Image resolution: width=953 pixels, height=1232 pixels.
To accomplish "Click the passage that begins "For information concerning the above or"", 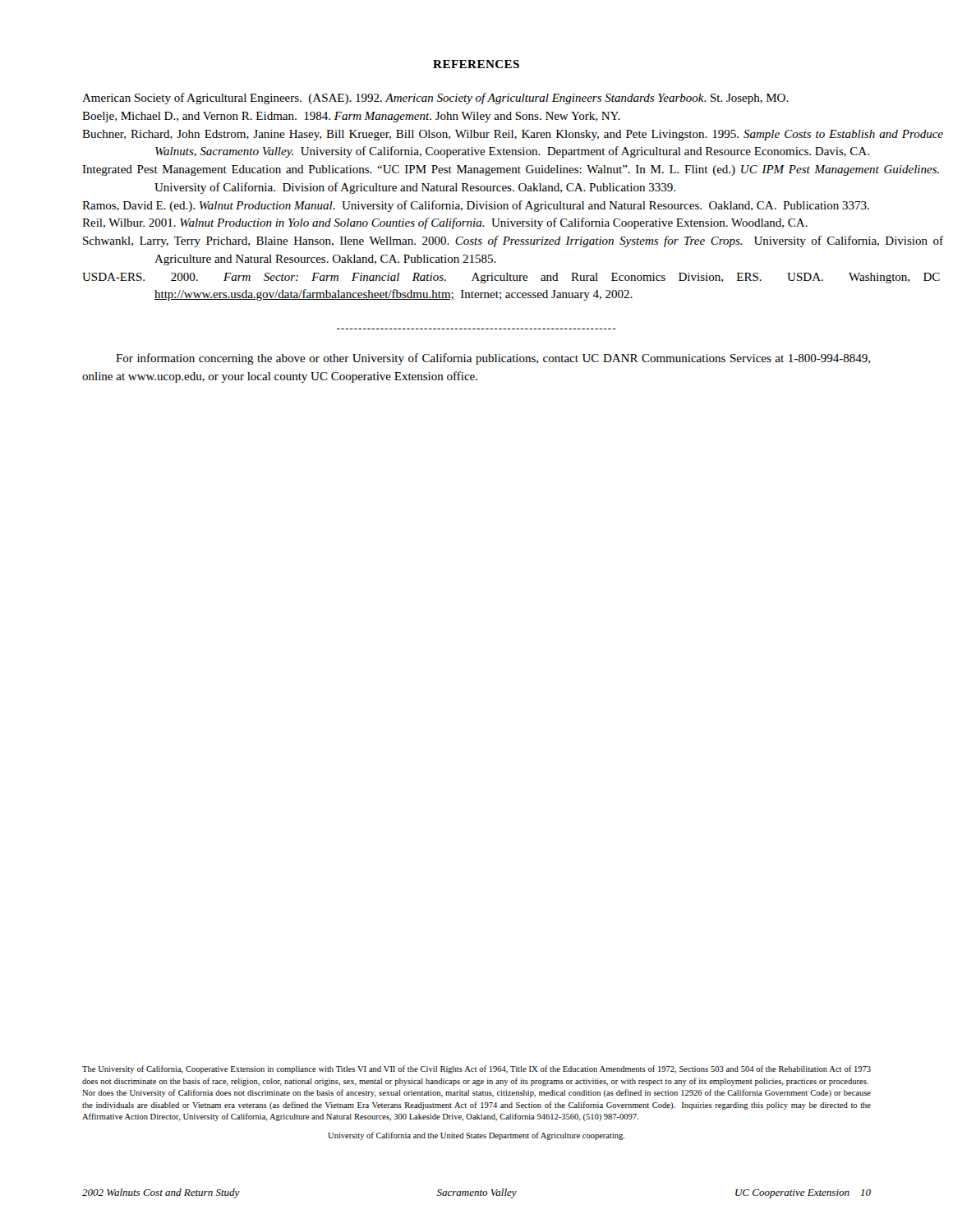I will pos(476,367).
